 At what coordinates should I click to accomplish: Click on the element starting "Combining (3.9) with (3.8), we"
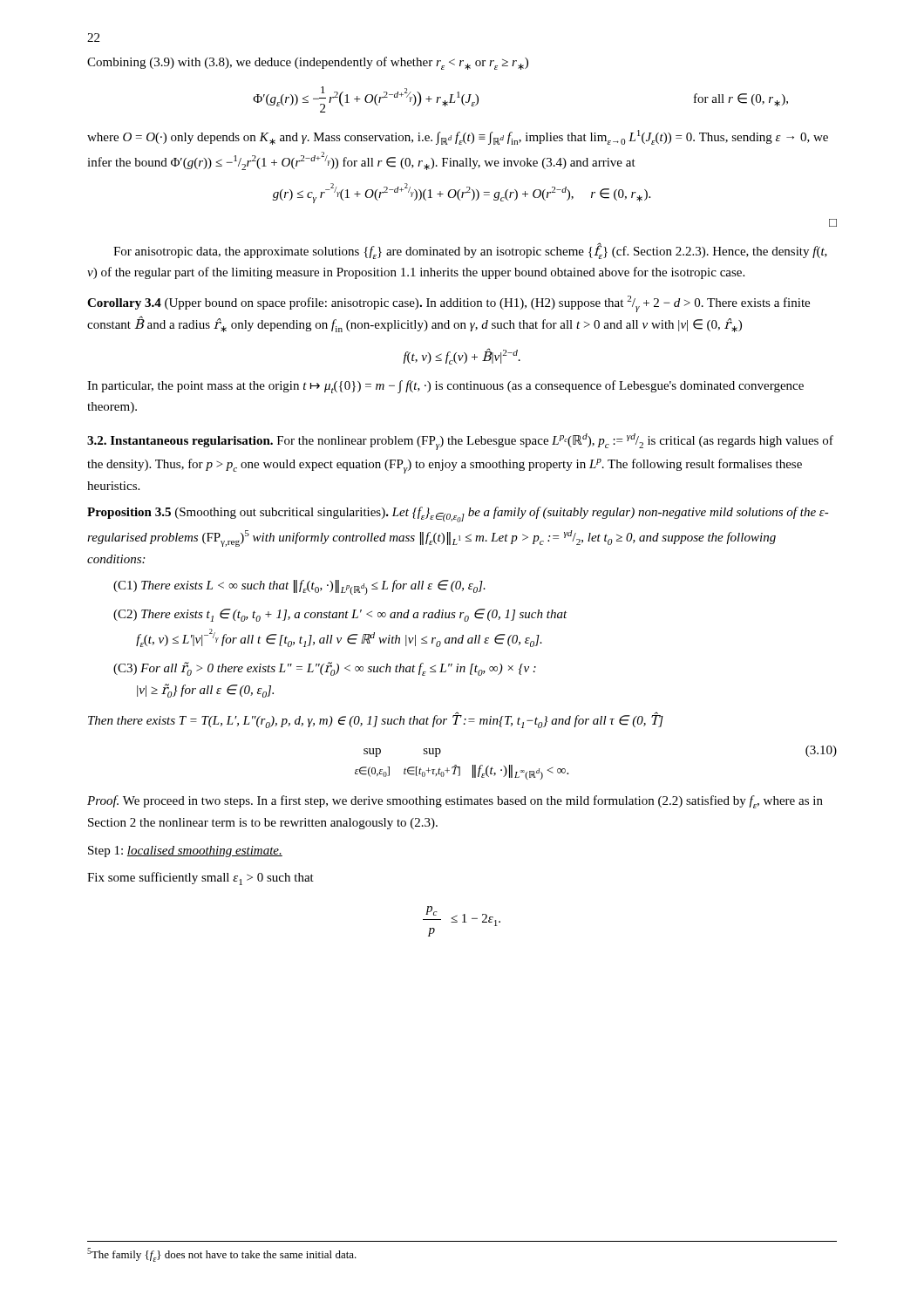point(462,63)
